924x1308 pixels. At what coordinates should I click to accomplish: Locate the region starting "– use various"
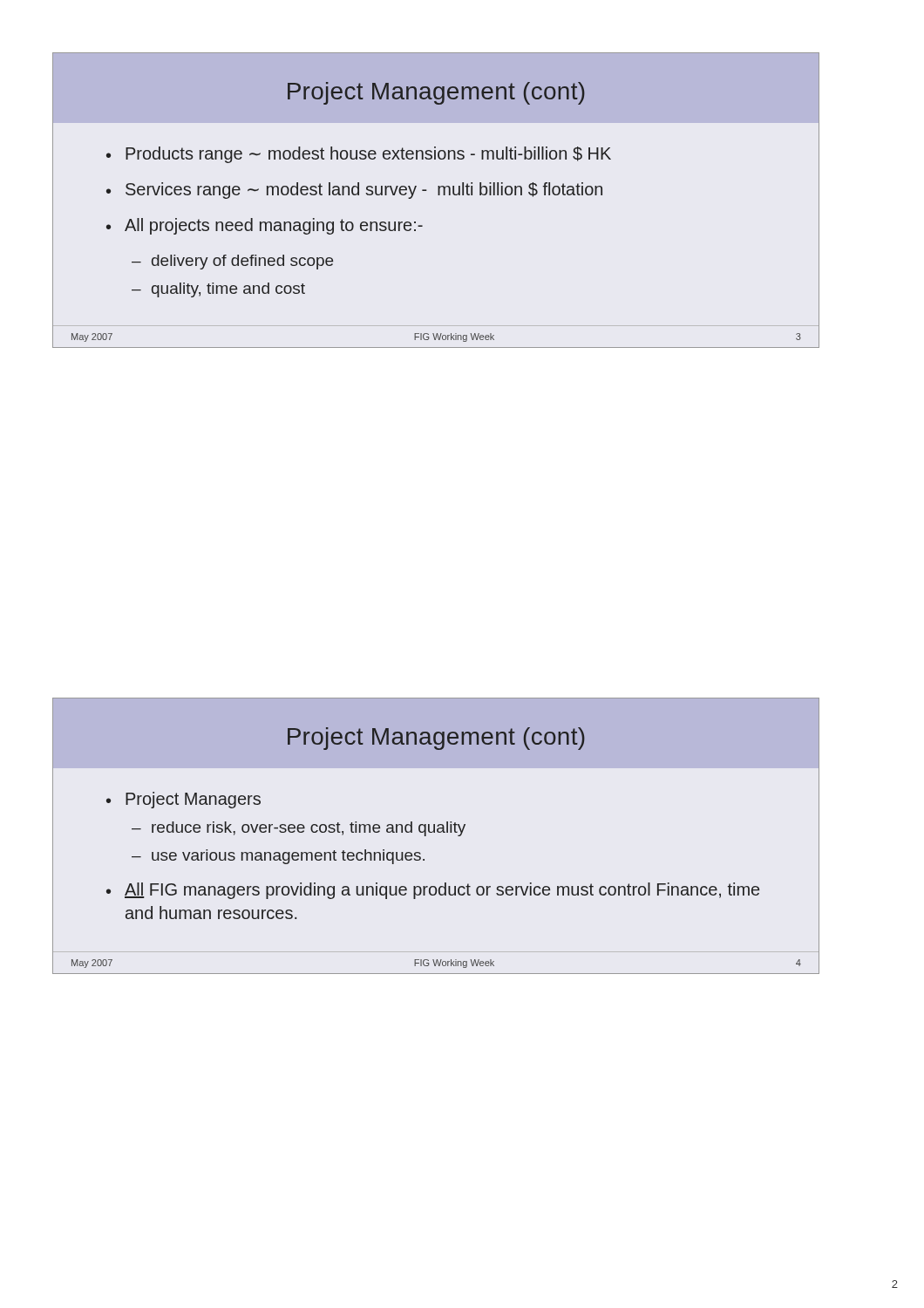coord(279,855)
